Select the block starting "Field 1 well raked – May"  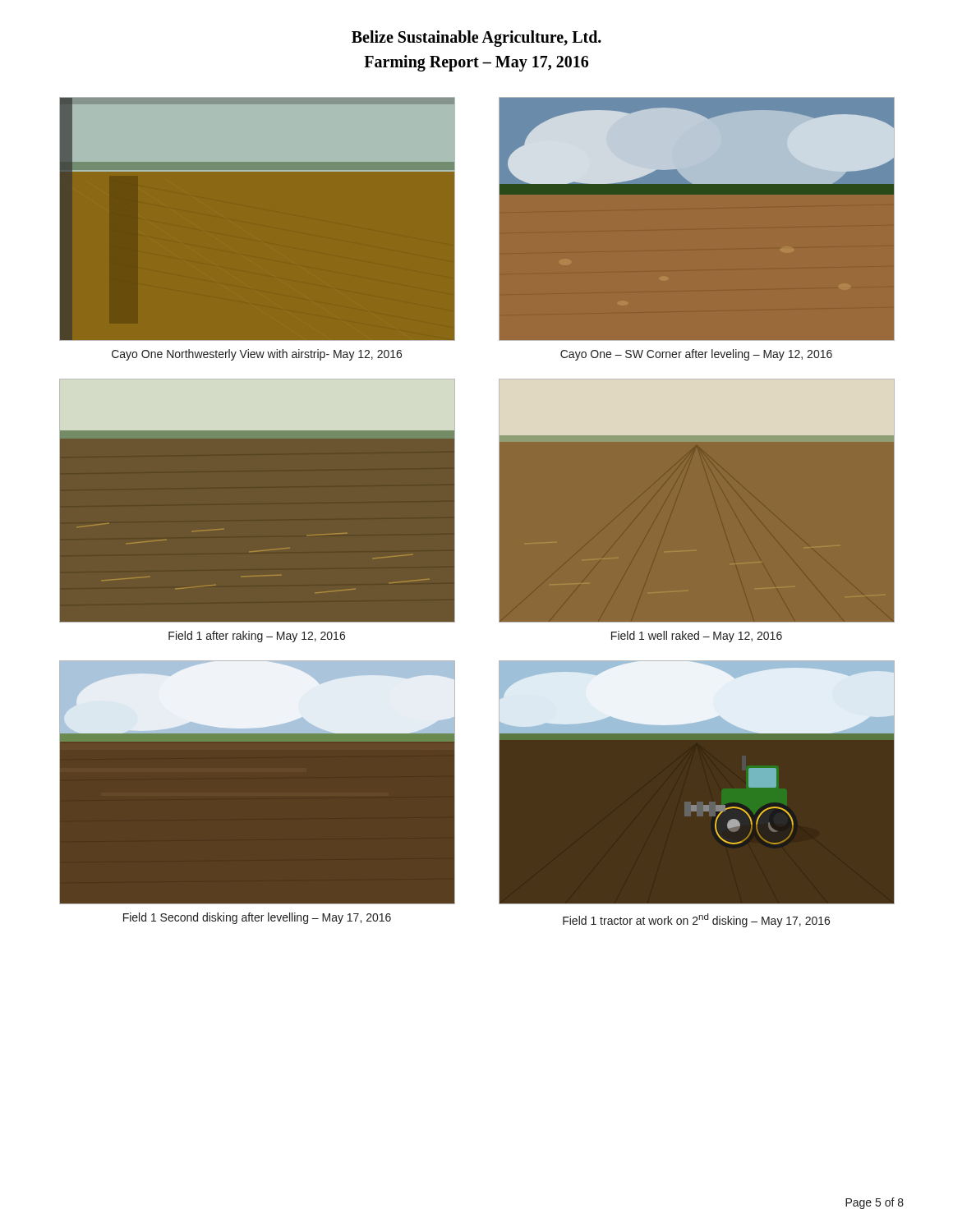coord(696,636)
